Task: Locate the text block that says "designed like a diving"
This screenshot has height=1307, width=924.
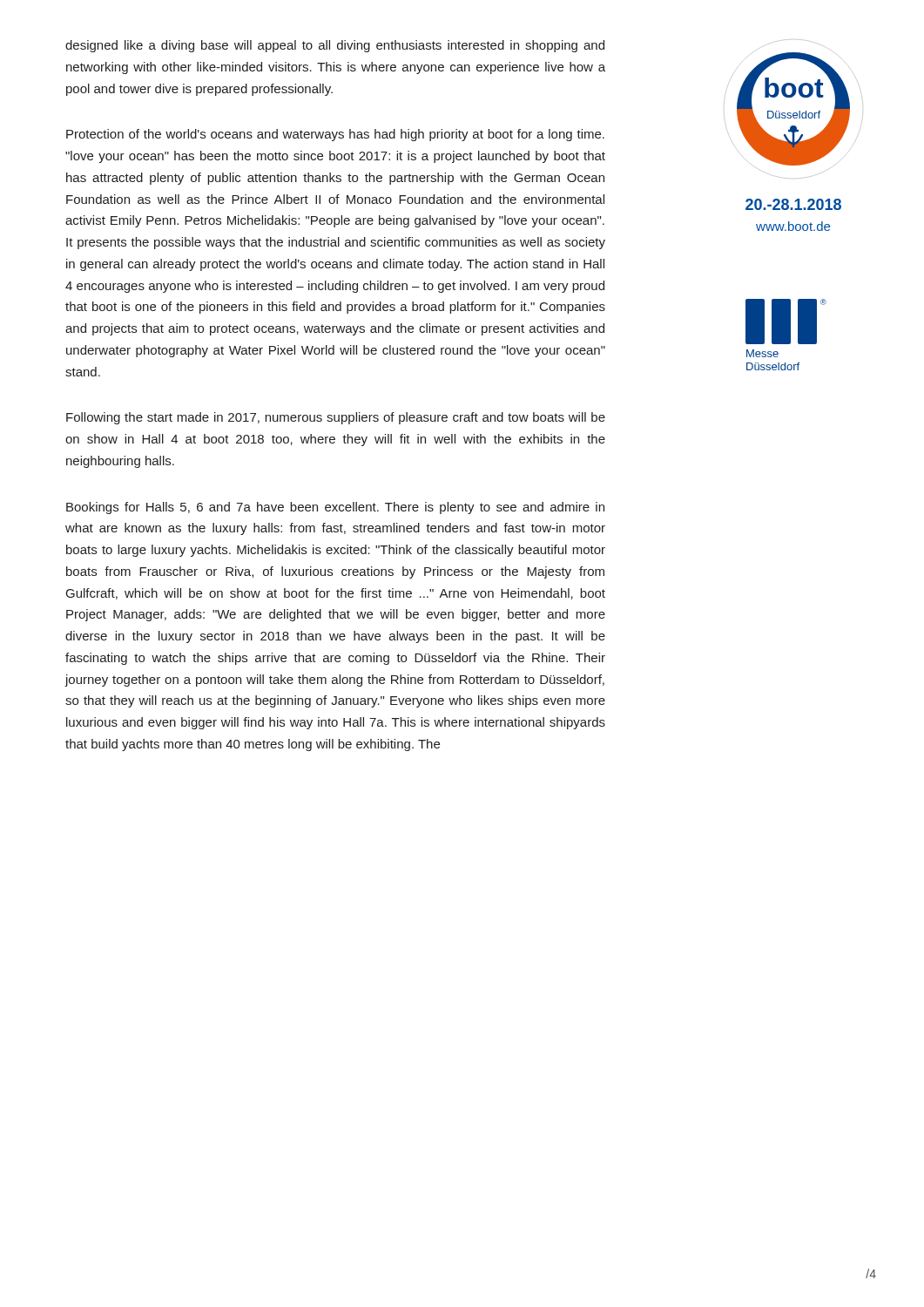Action: 335,66
